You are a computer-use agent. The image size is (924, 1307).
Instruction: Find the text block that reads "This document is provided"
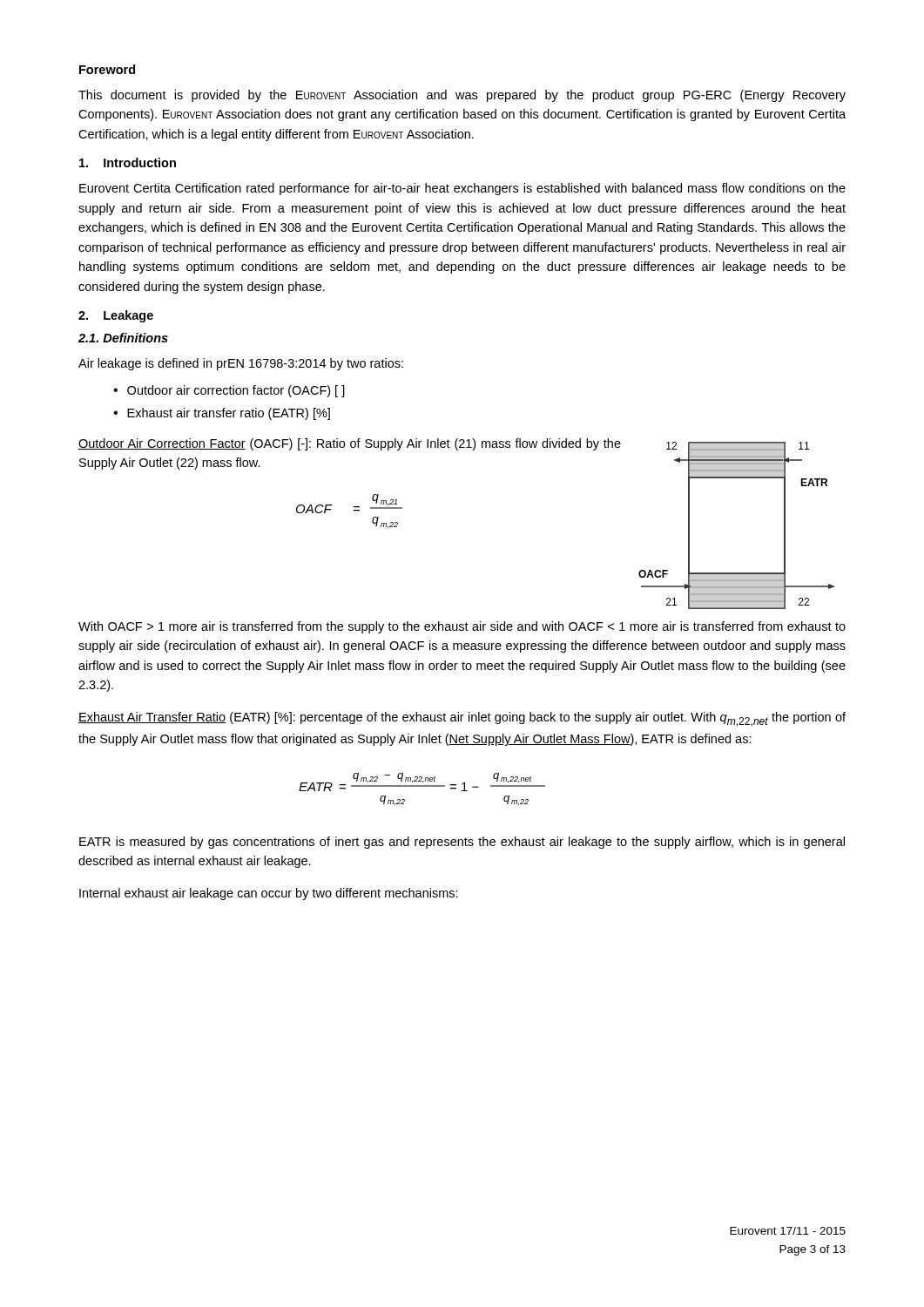coord(462,115)
